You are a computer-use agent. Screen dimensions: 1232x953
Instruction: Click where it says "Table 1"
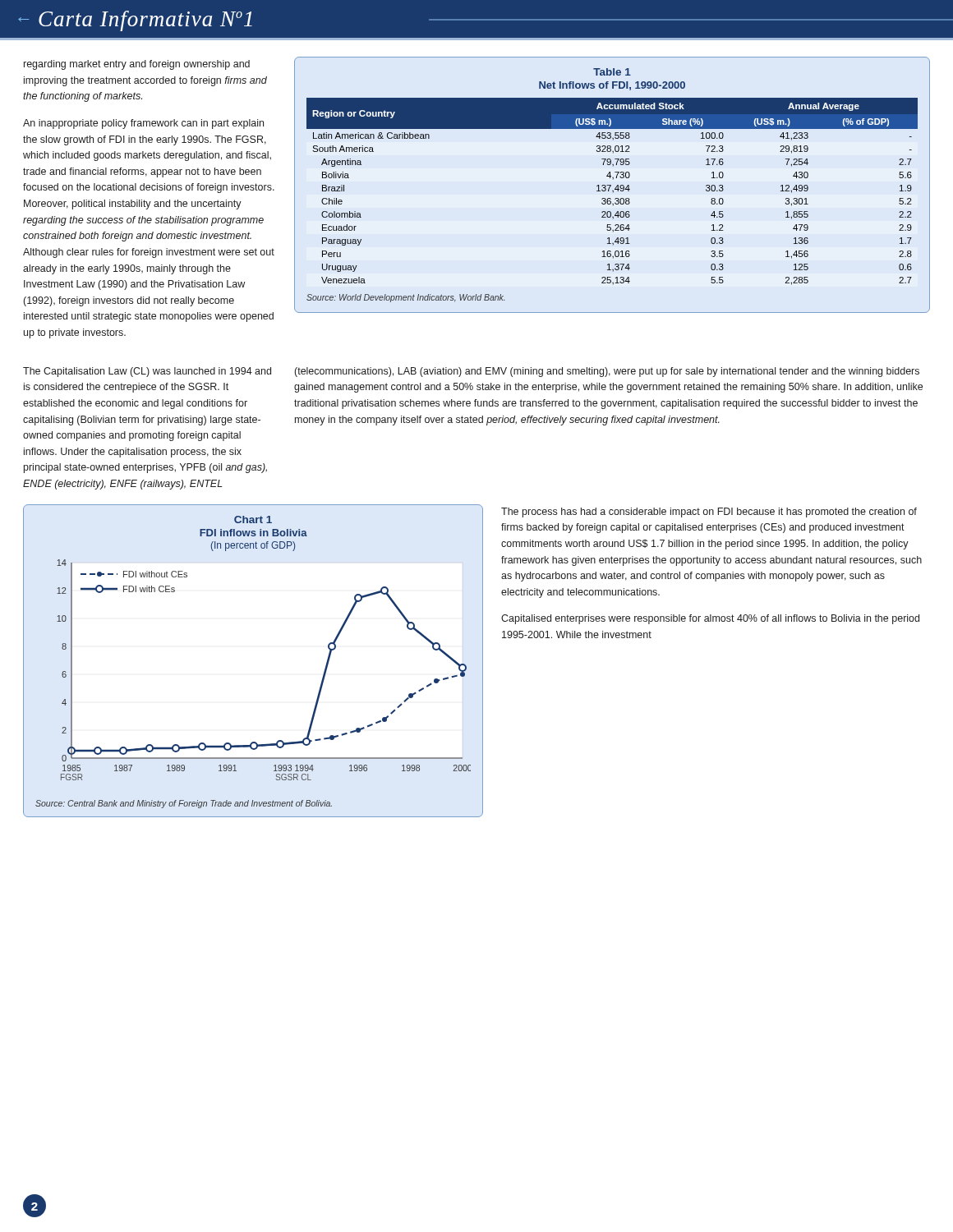tap(612, 72)
